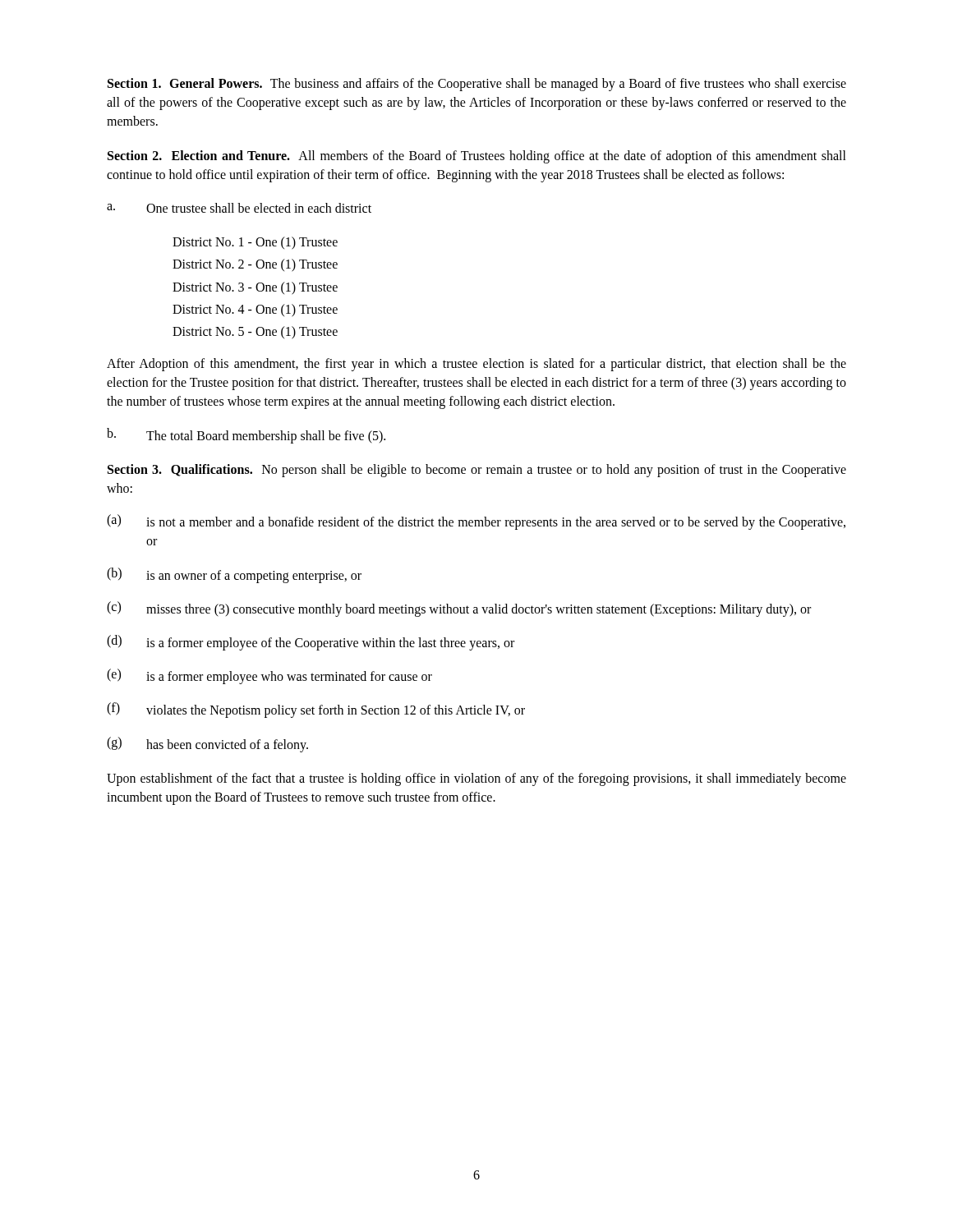Viewport: 953px width, 1232px height.
Task: Select the passage starting "b. The total Board"
Action: pyautogui.click(x=246, y=436)
